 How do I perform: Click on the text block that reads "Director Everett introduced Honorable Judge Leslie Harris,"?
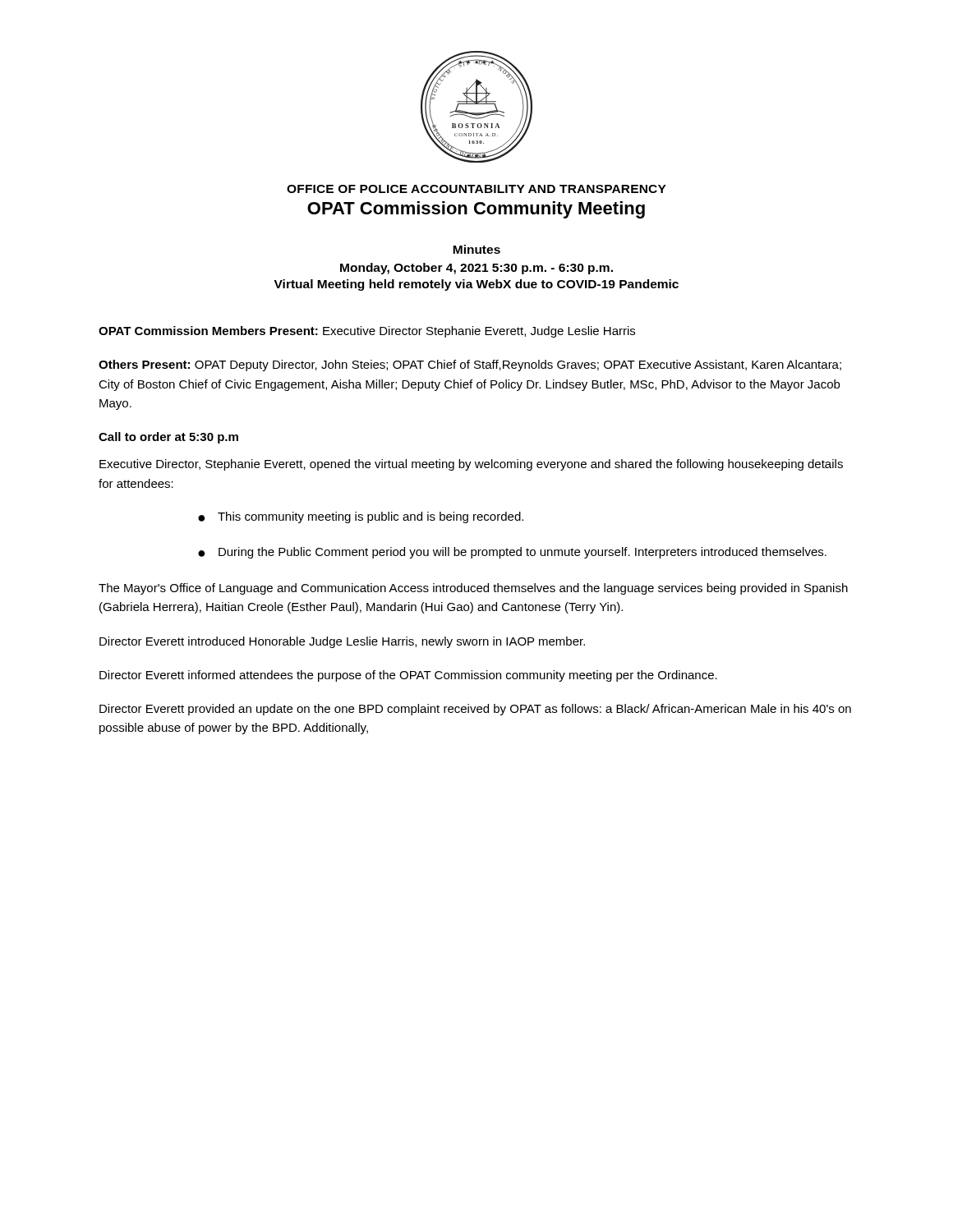342,641
